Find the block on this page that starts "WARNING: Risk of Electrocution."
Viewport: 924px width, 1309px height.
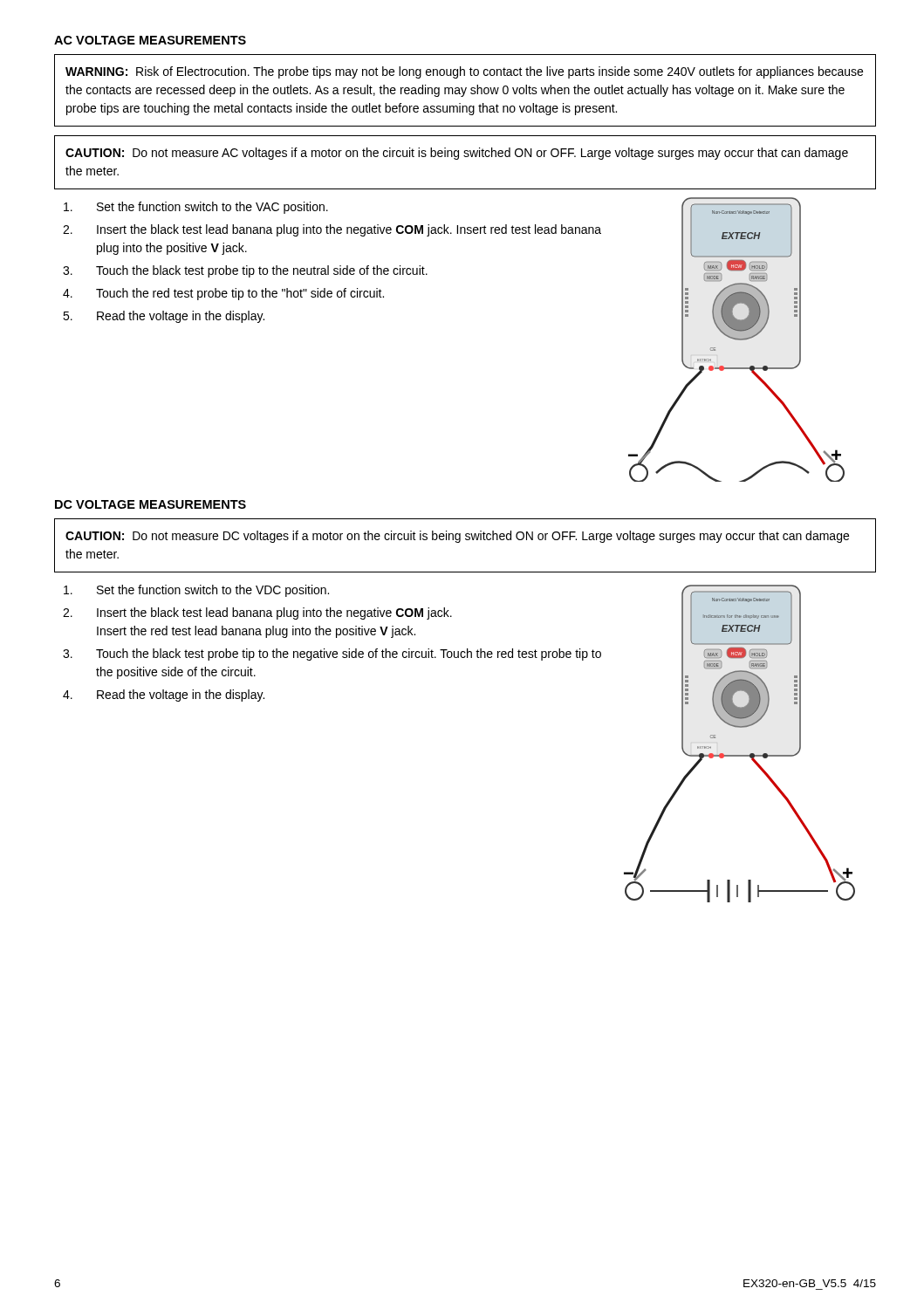tap(465, 90)
